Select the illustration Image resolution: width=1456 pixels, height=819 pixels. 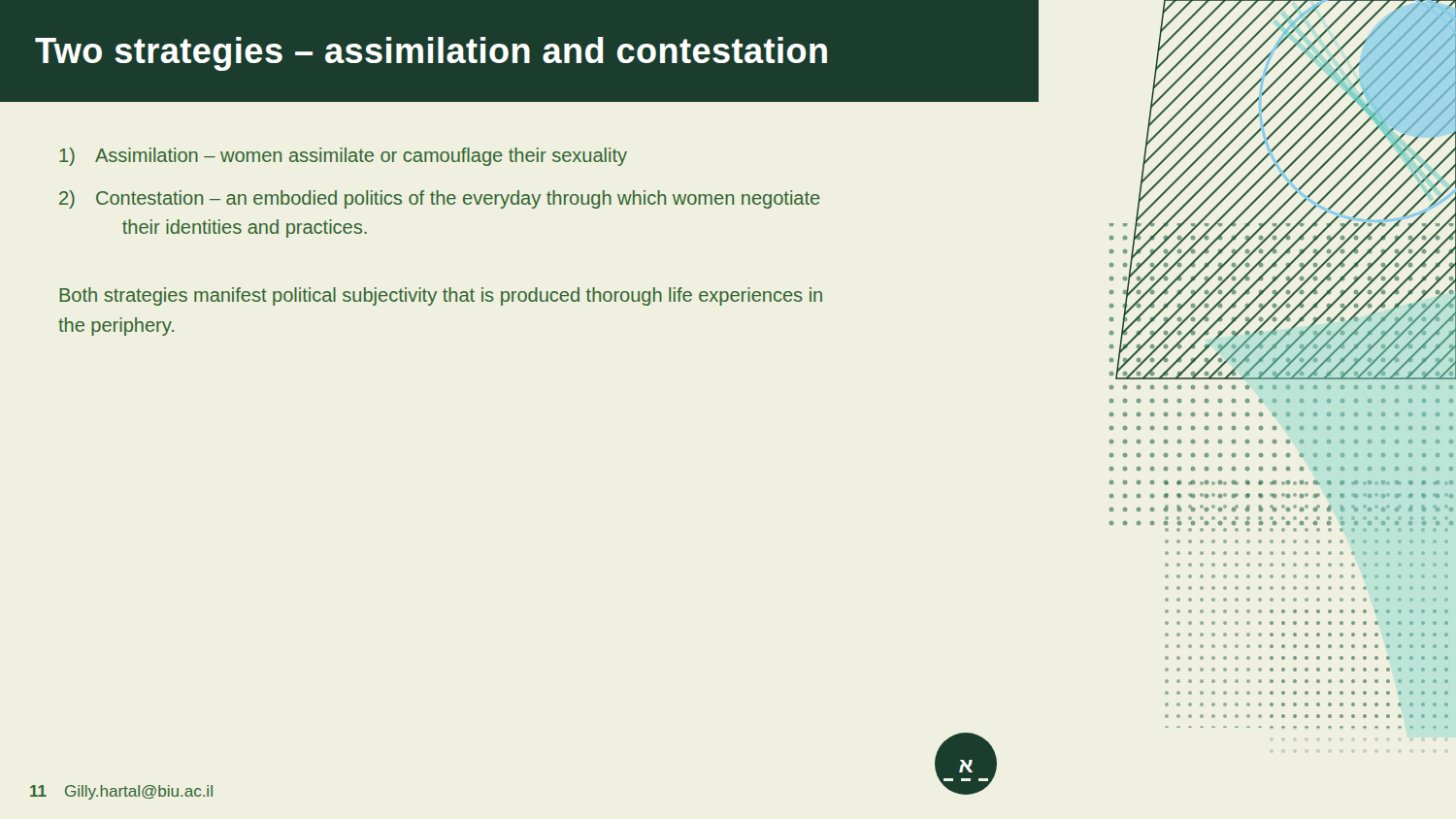tap(1233, 410)
